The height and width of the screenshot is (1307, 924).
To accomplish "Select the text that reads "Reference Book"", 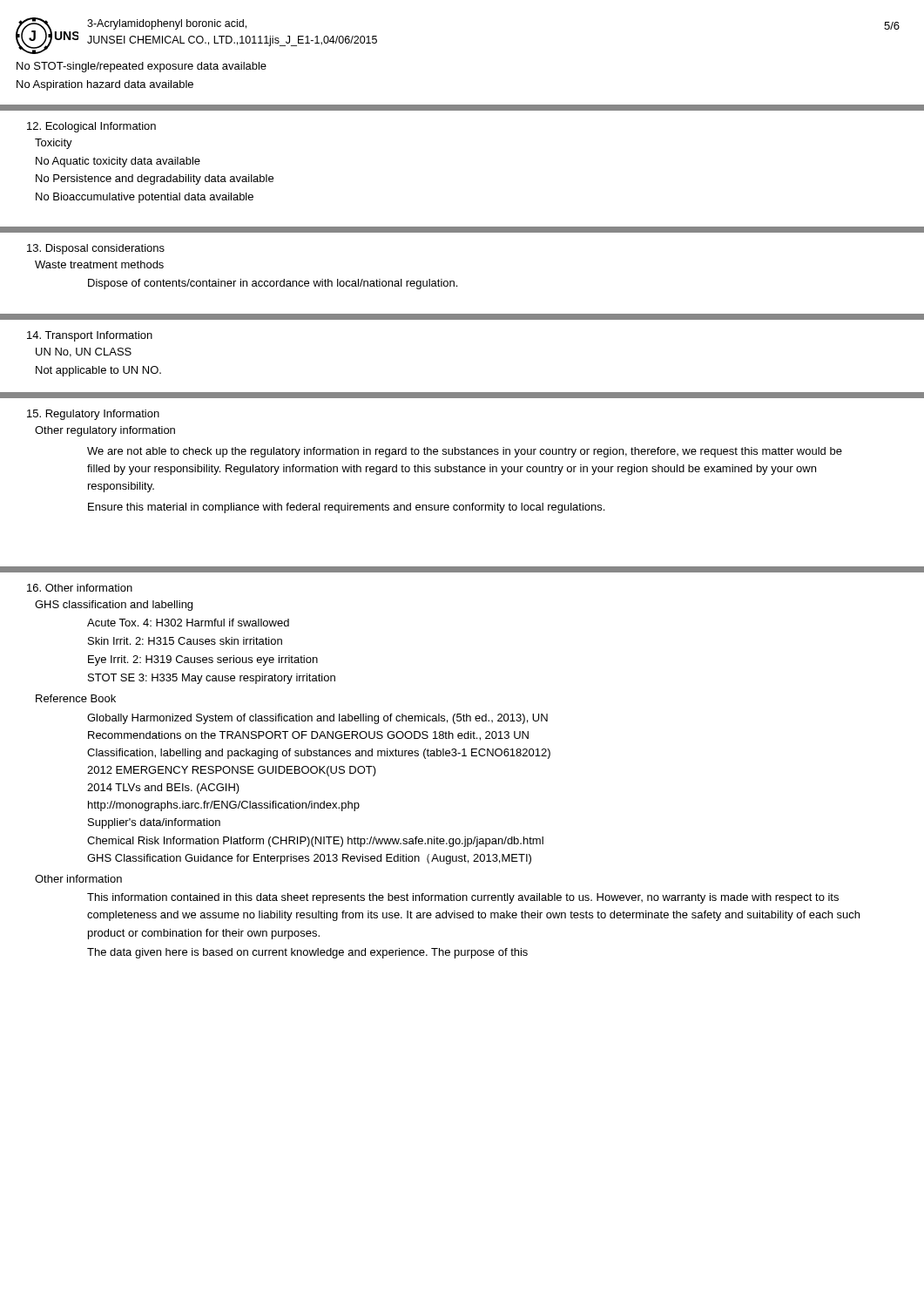I will [x=75, y=698].
